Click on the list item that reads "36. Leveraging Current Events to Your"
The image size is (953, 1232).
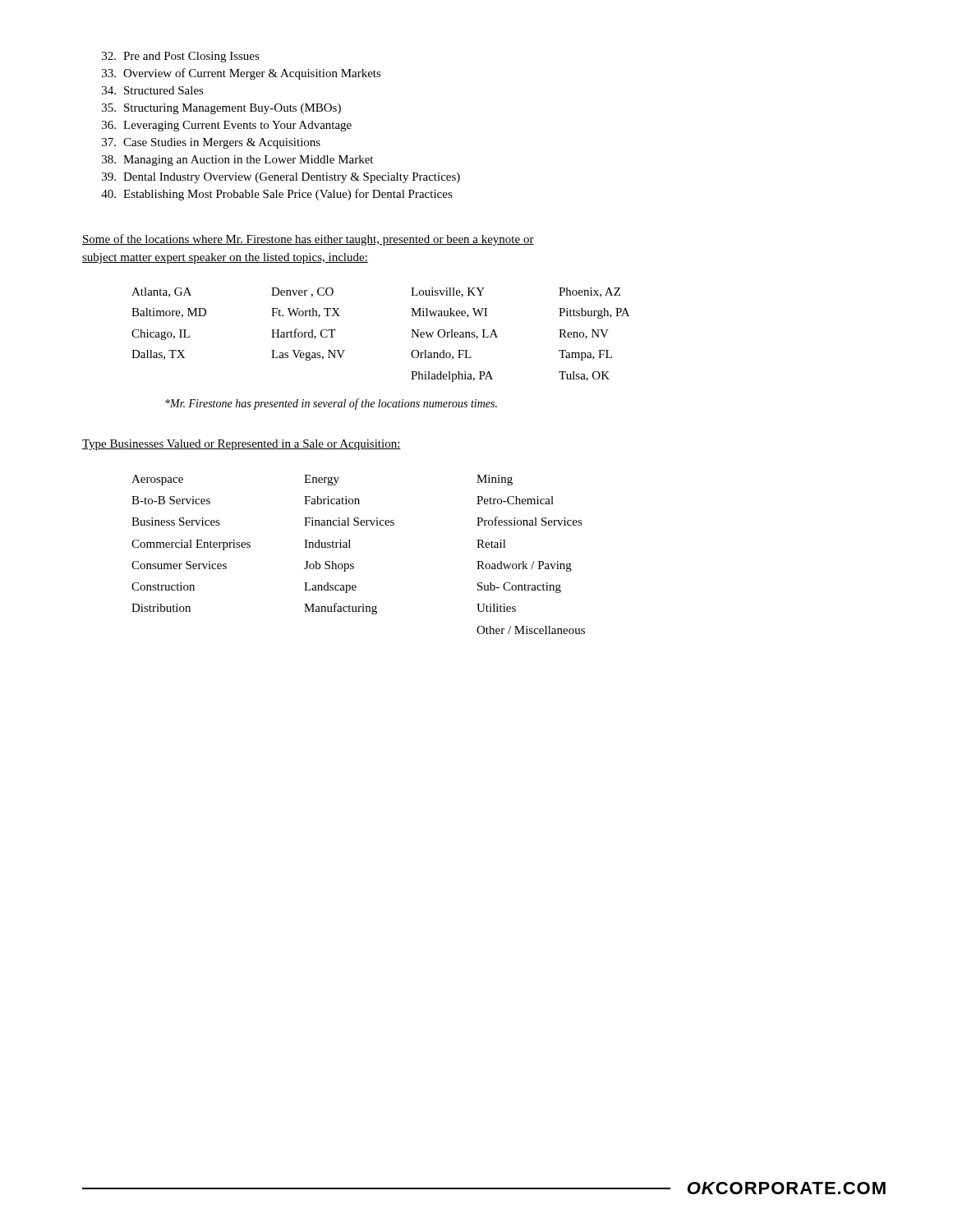[227, 126]
